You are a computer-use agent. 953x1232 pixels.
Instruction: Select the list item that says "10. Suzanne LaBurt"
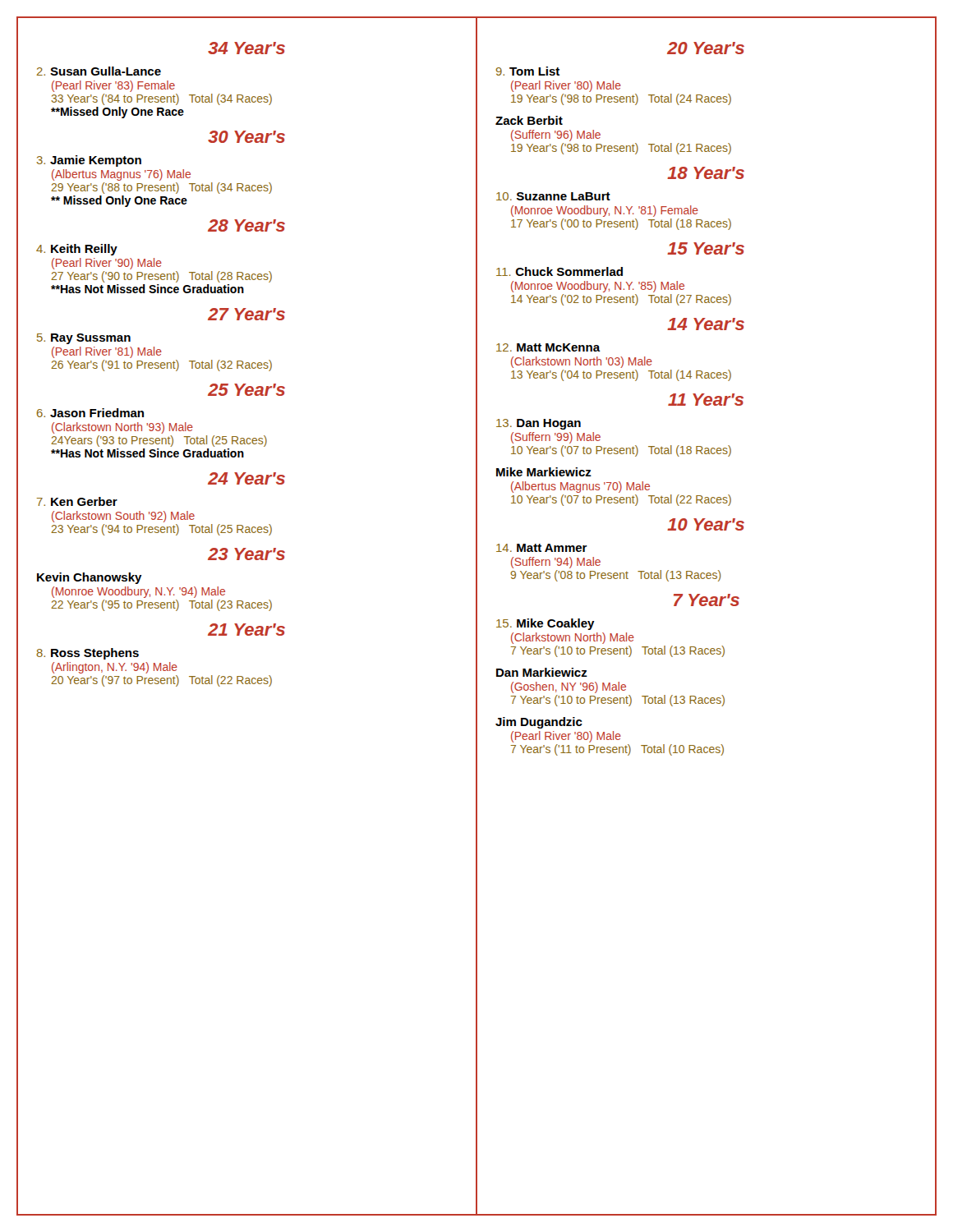click(706, 209)
